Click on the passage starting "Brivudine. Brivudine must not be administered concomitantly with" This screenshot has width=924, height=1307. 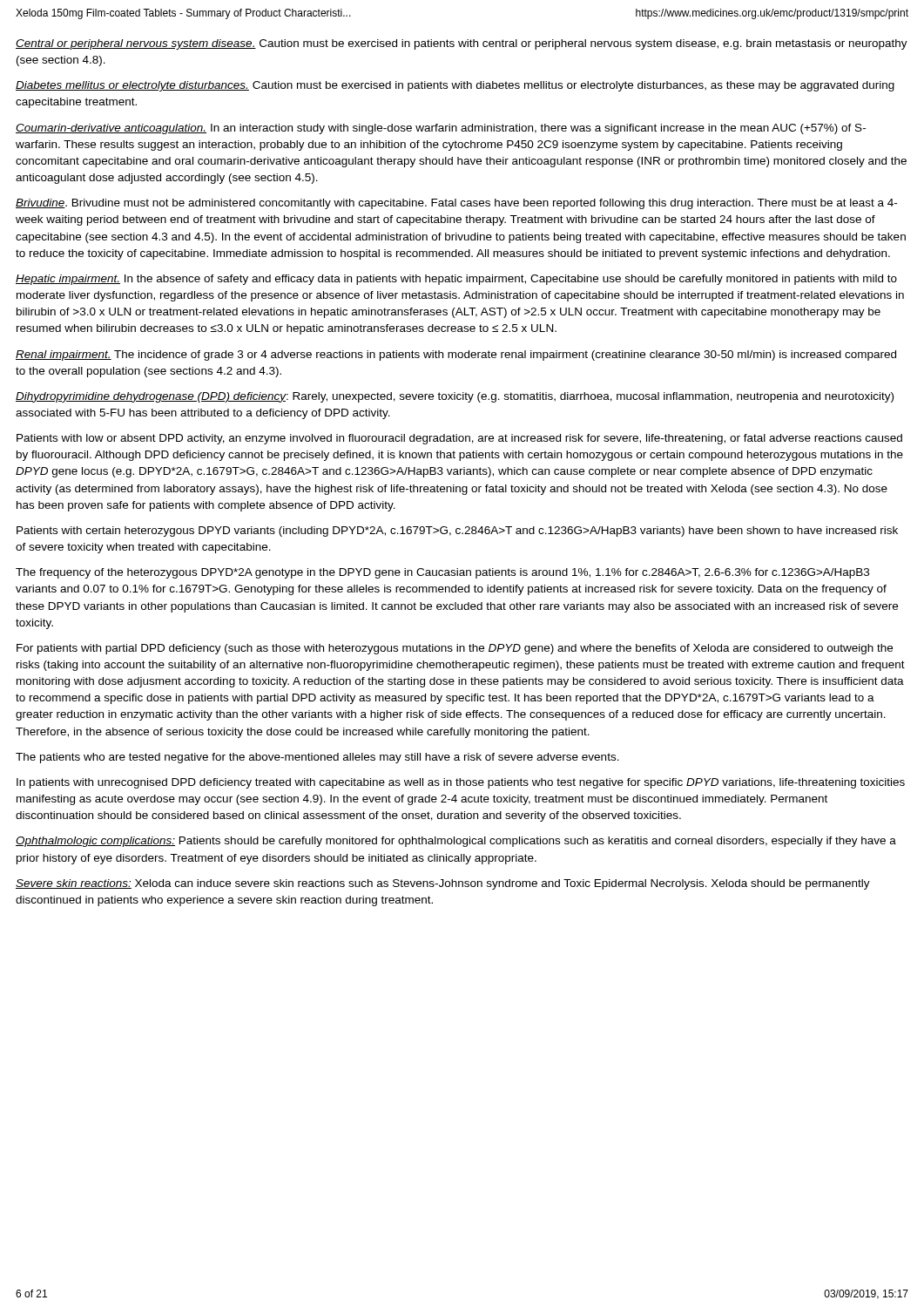(461, 228)
